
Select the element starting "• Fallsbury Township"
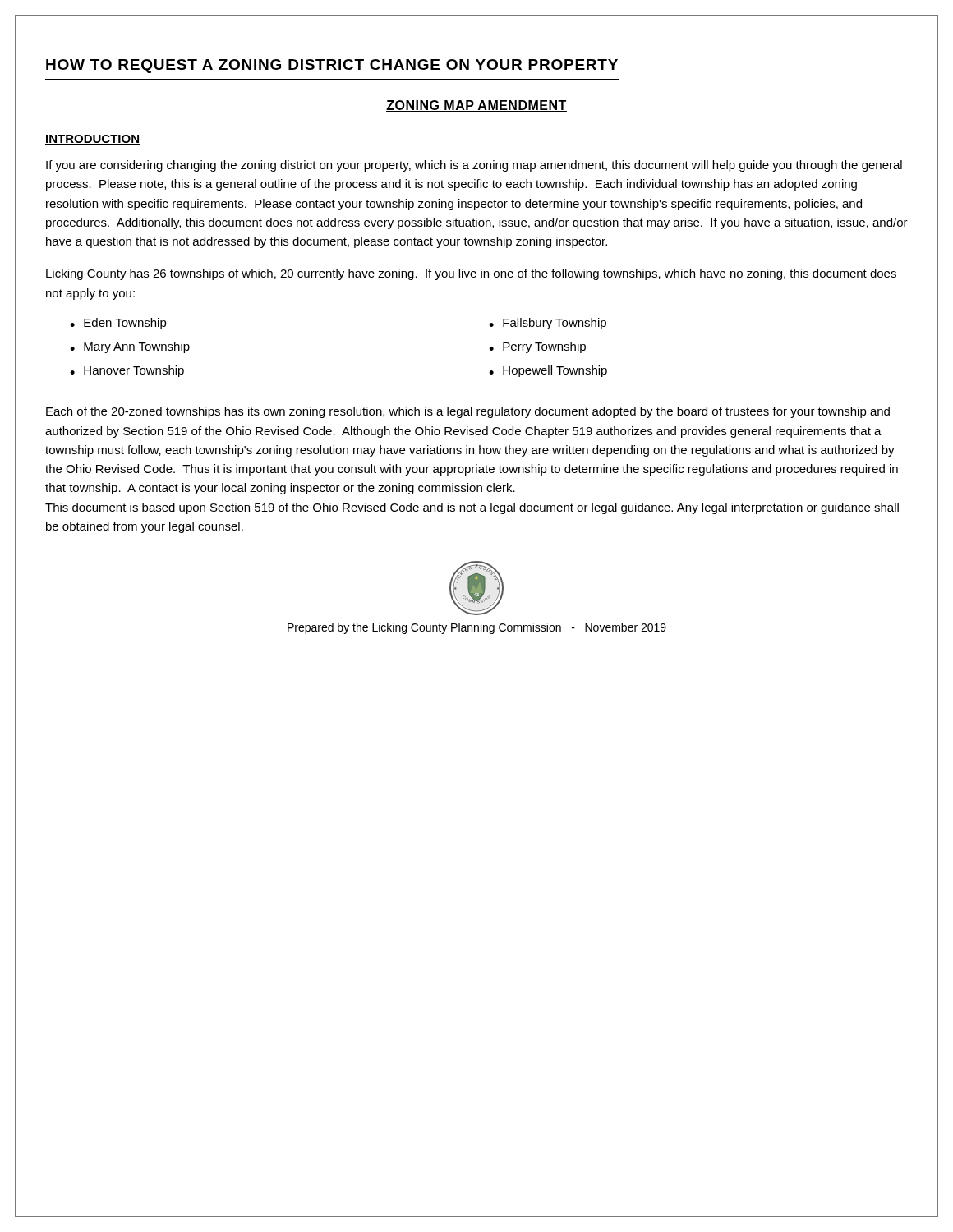(x=548, y=325)
